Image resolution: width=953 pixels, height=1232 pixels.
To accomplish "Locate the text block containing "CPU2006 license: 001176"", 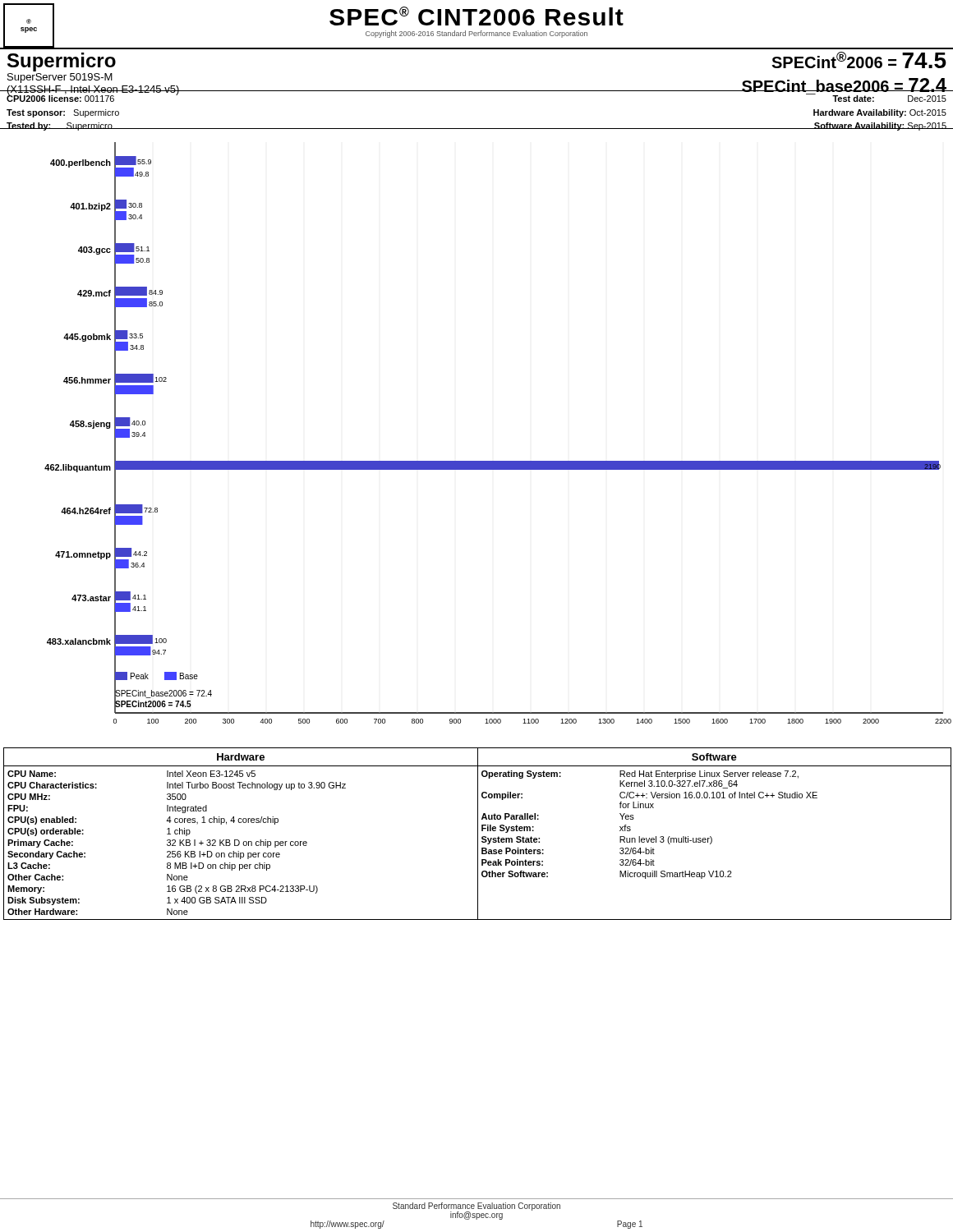I will (63, 112).
